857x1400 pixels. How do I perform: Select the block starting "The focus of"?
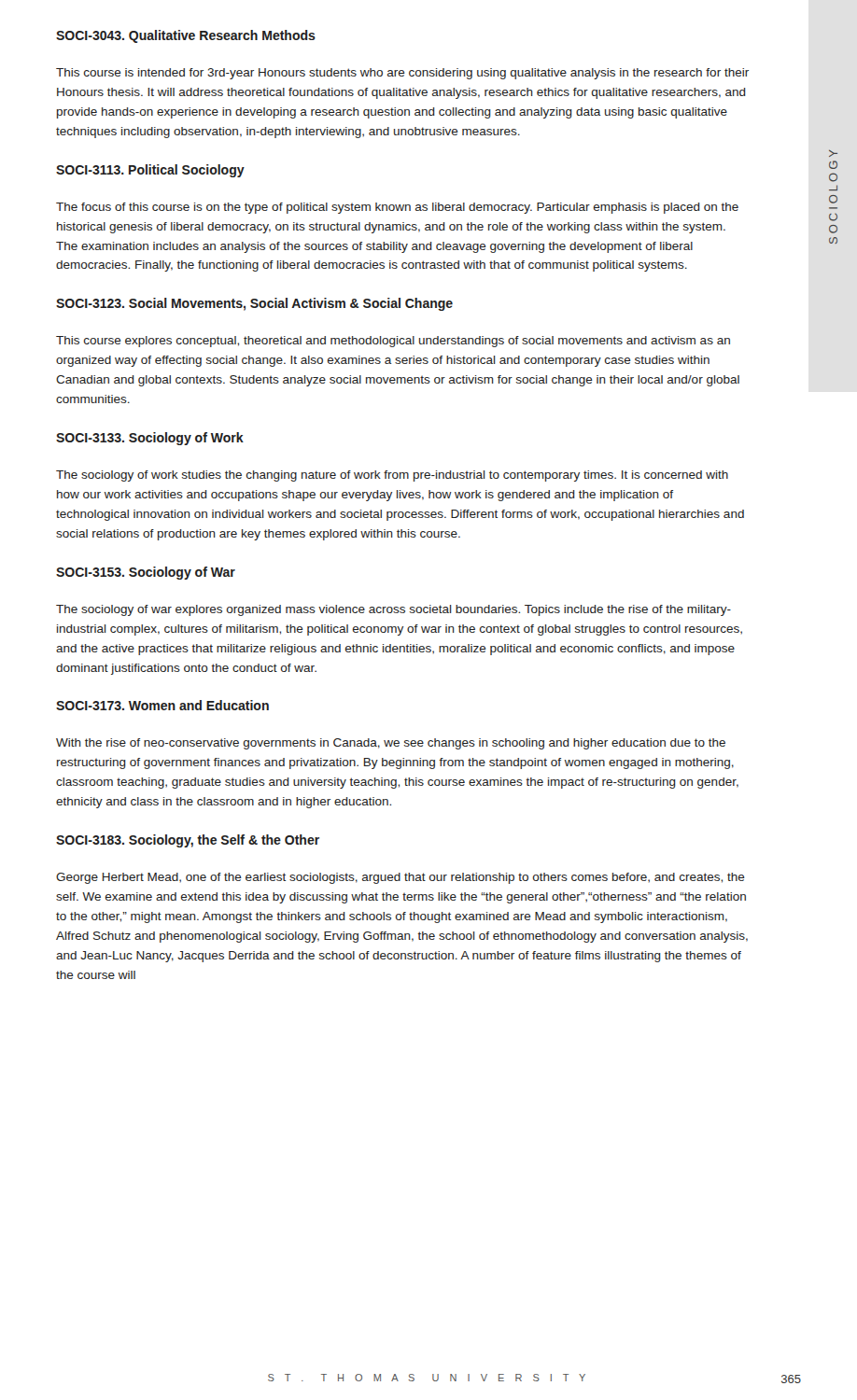click(403, 237)
